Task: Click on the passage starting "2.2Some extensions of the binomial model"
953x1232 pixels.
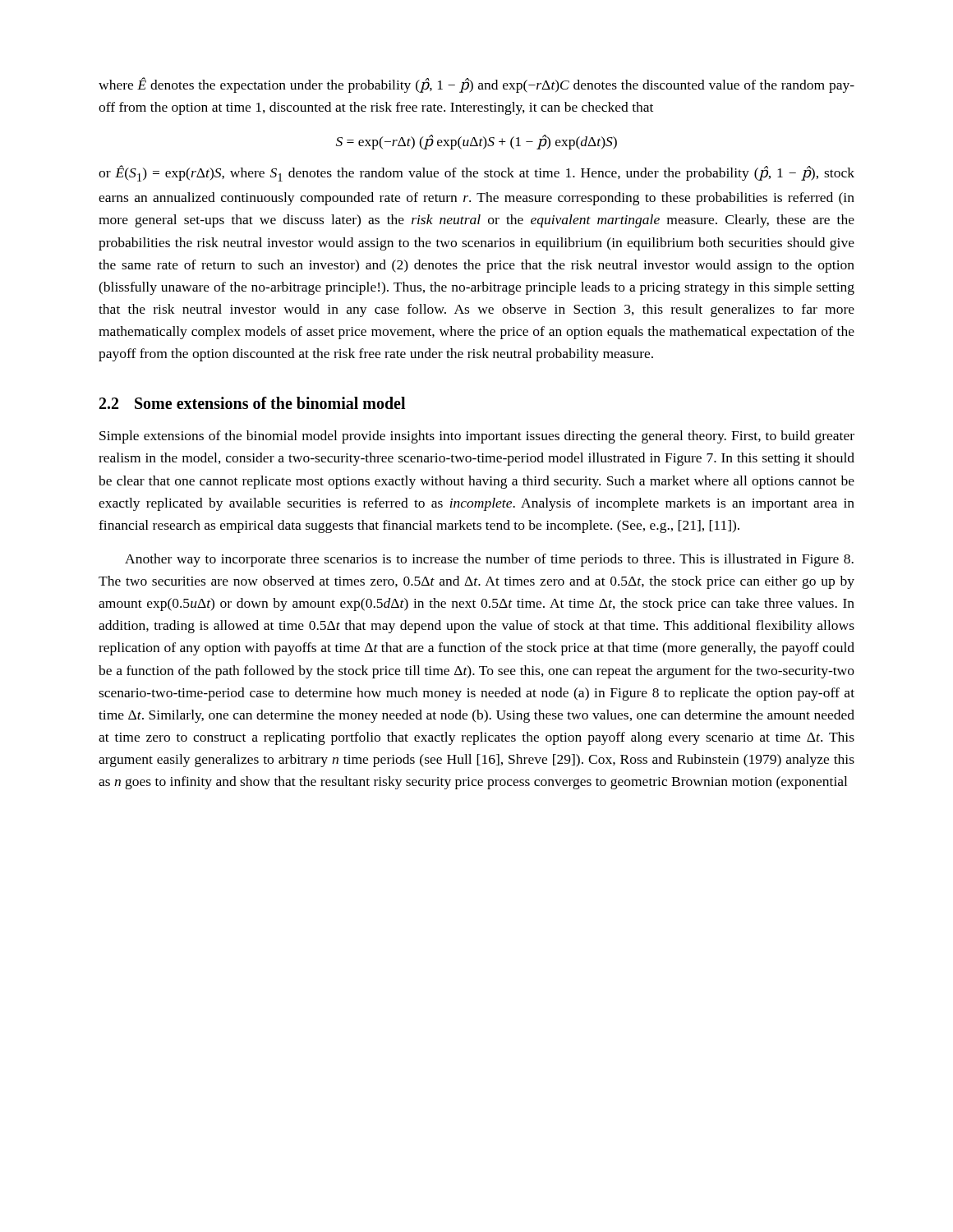Action: click(x=252, y=403)
